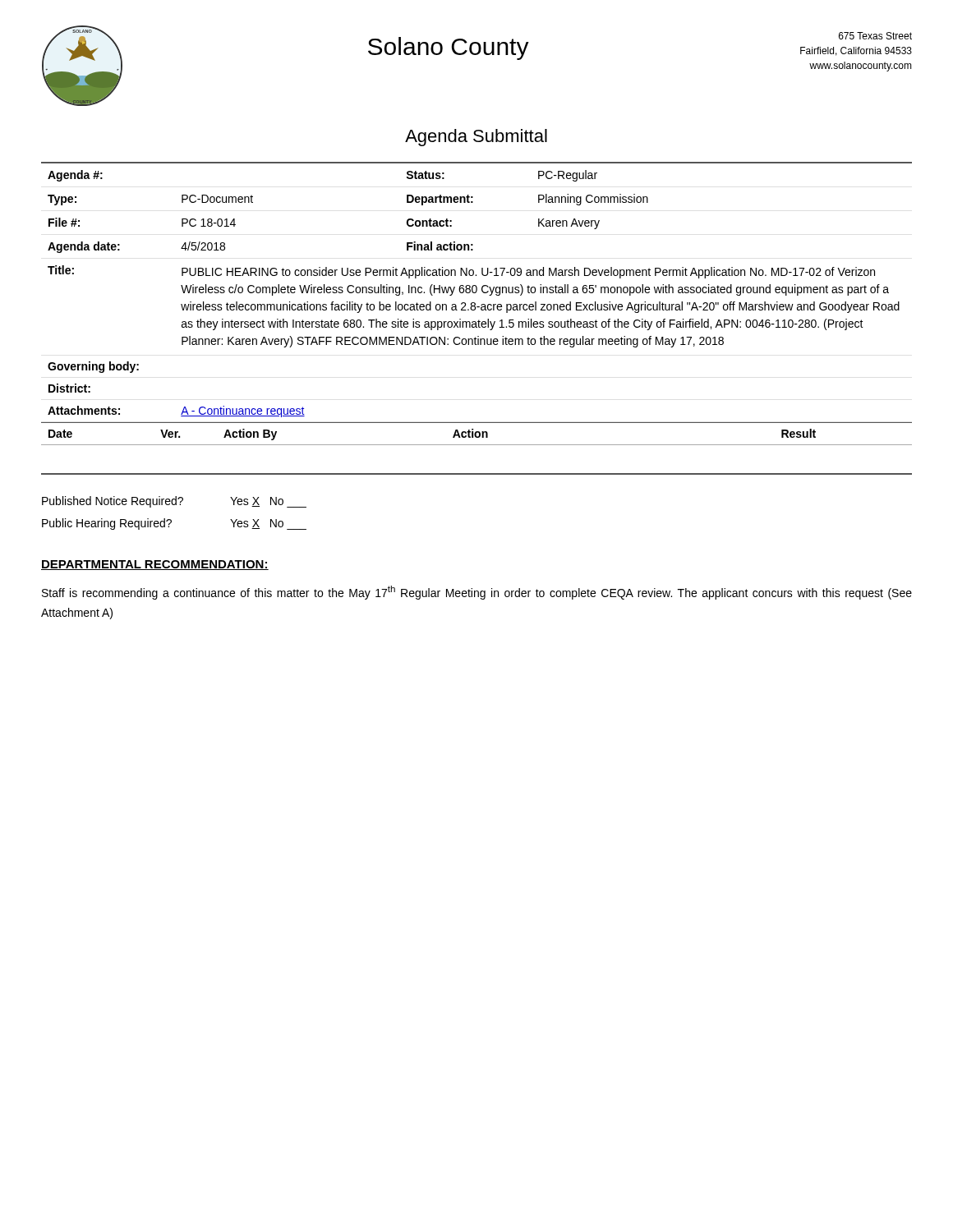Image resolution: width=953 pixels, height=1232 pixels.
Task: Click the passage that begins "Published Notice Required?"
Action: [174, 502]
